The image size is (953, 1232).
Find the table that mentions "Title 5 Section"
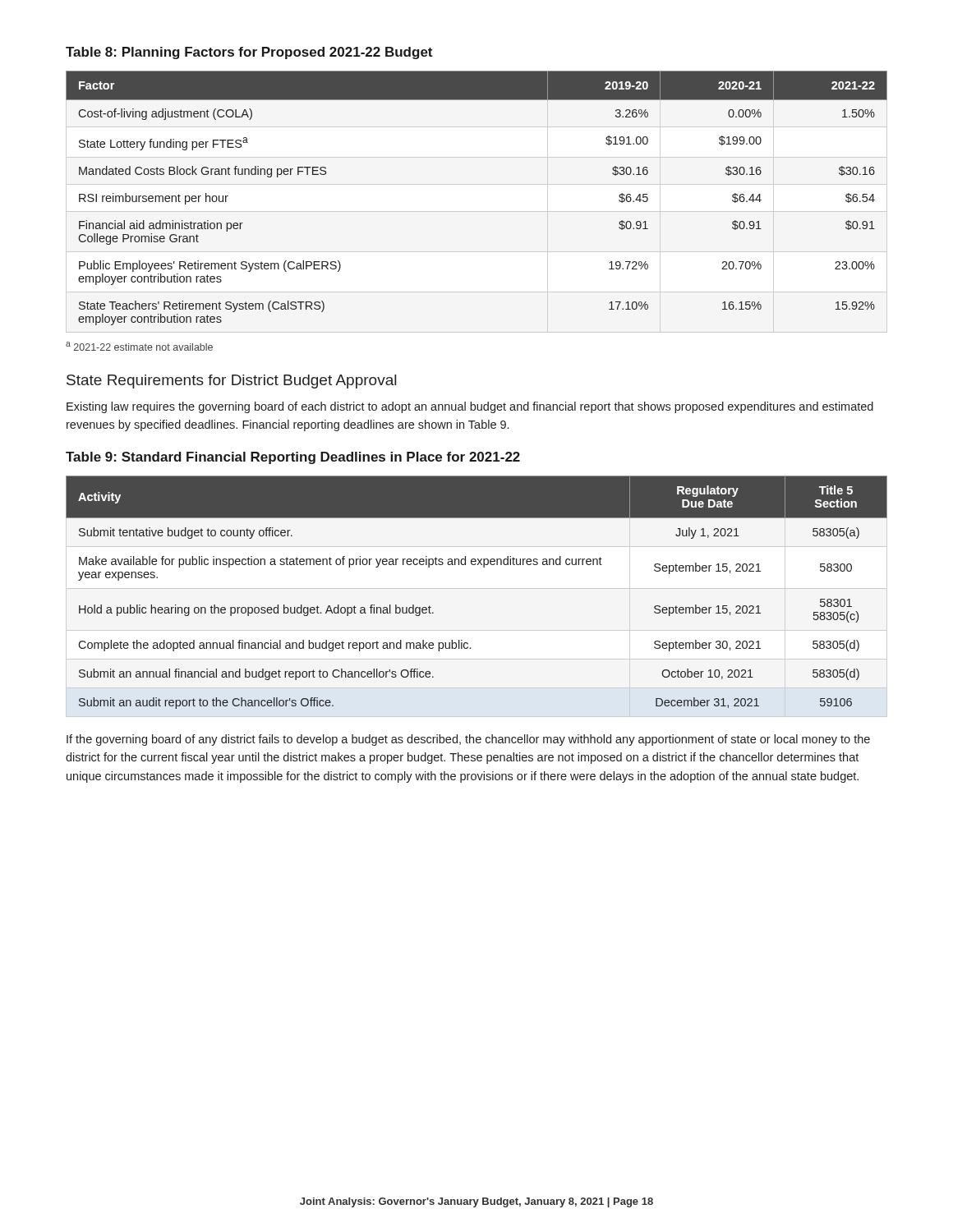coord(476,596)
